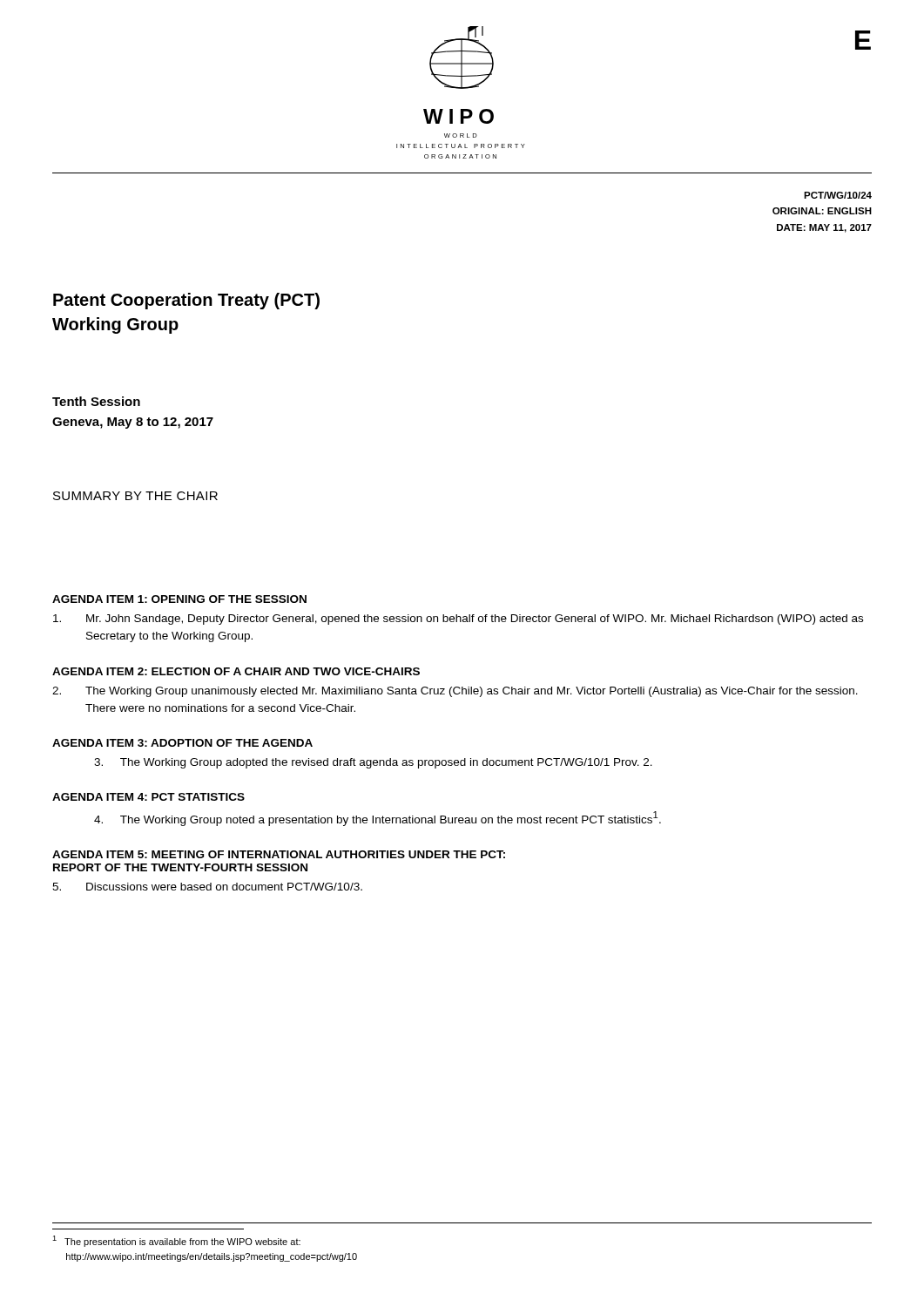This screenshot has height=1307, width=924.
Task: Find the title
Action: coord(186,312)
